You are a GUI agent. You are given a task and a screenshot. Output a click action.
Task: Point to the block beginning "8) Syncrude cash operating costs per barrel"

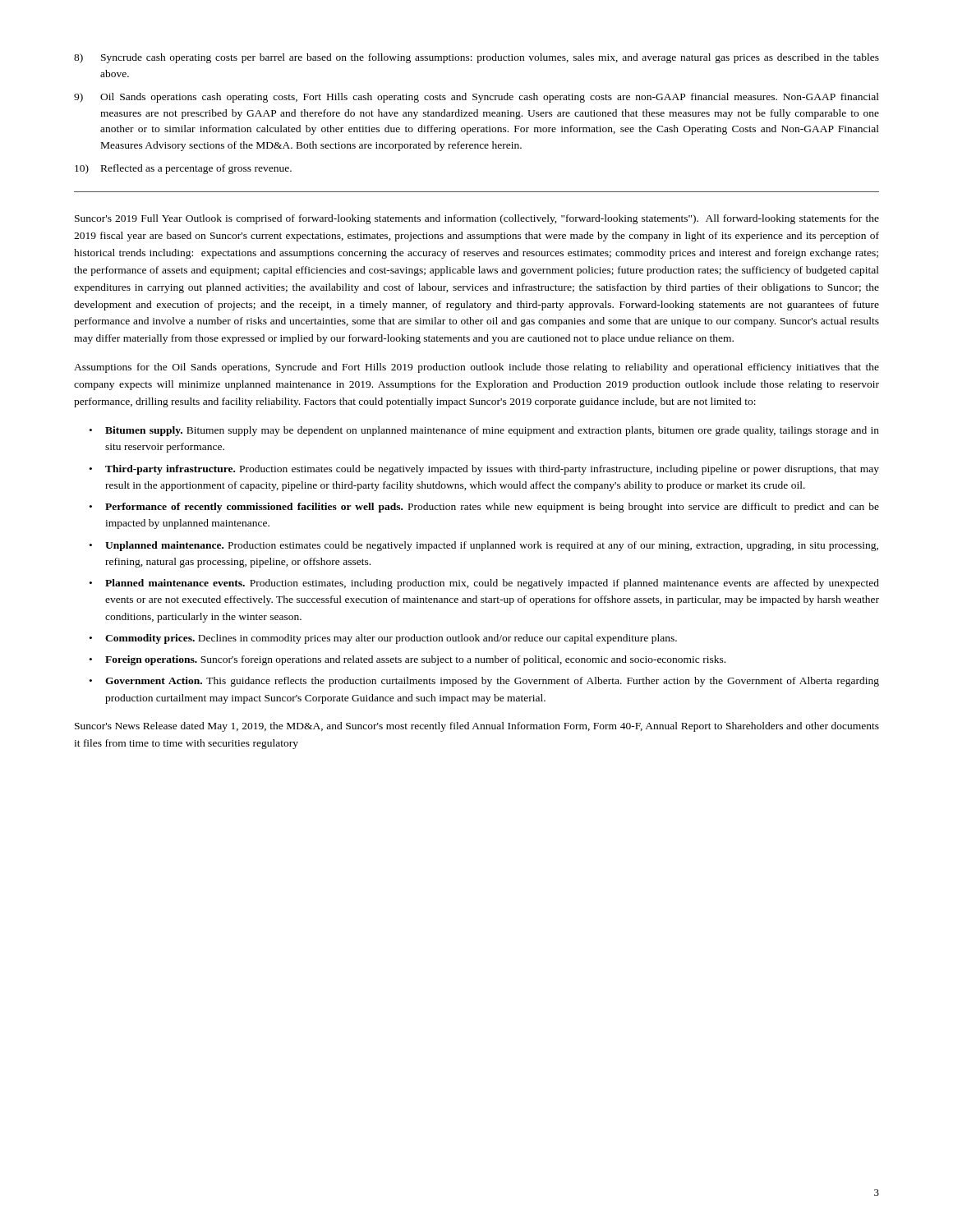pyautogui.click(x=476, y=65)
